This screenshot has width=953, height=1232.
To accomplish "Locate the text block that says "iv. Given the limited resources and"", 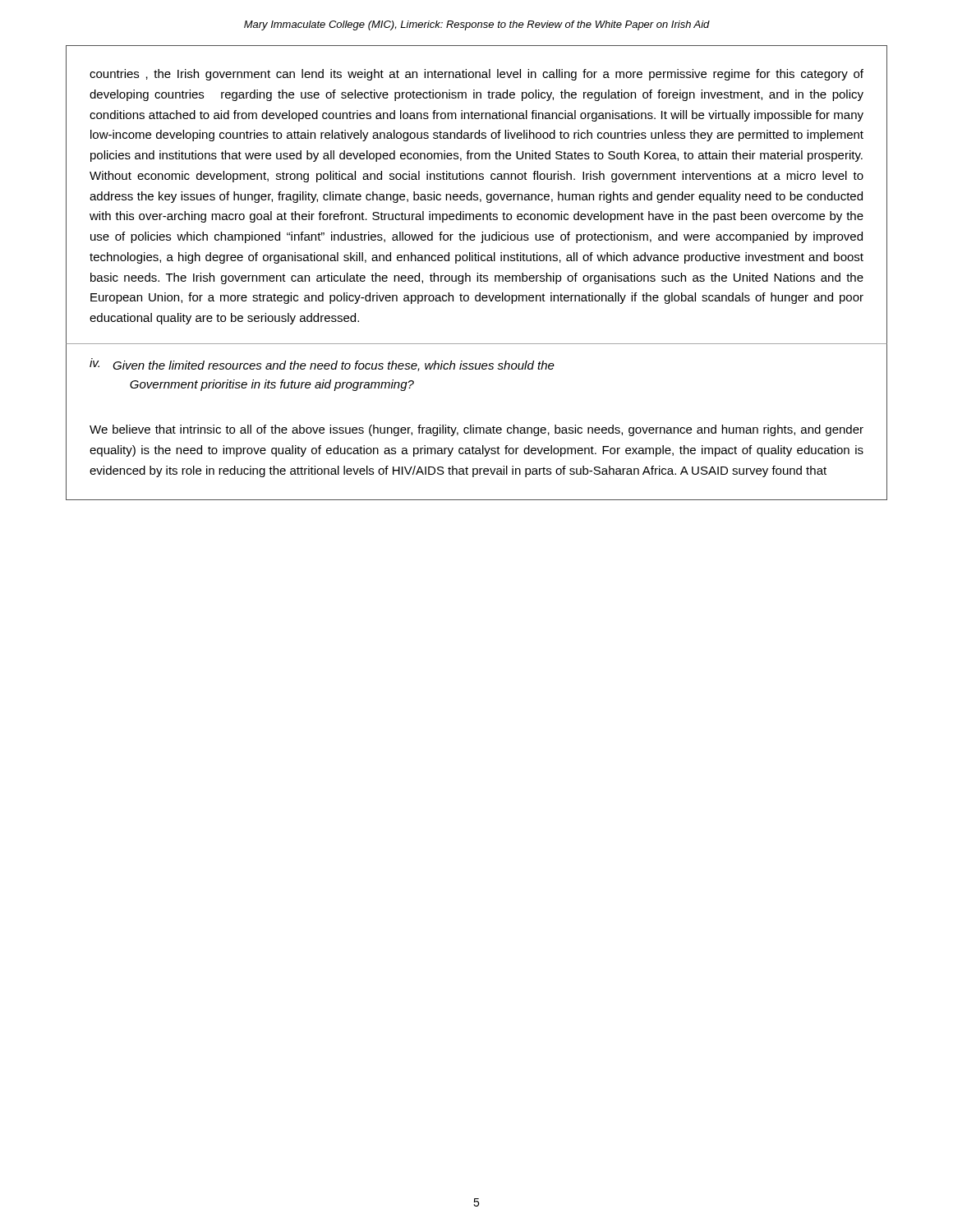I will [x=476, y=375].
